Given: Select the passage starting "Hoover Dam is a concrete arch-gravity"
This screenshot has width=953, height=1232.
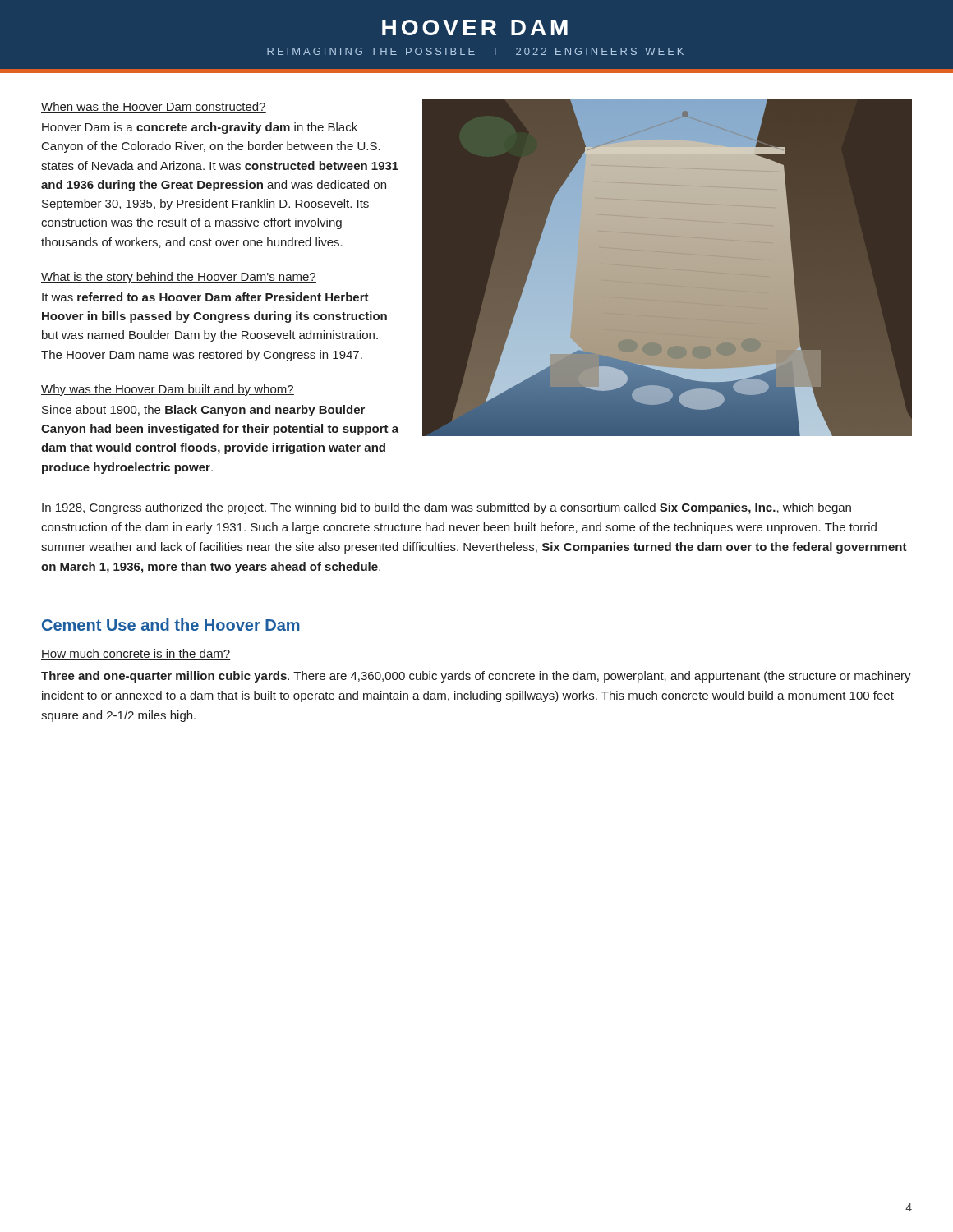Looking at the screenshot, I should pyautogui.click(x=220, y=184).
